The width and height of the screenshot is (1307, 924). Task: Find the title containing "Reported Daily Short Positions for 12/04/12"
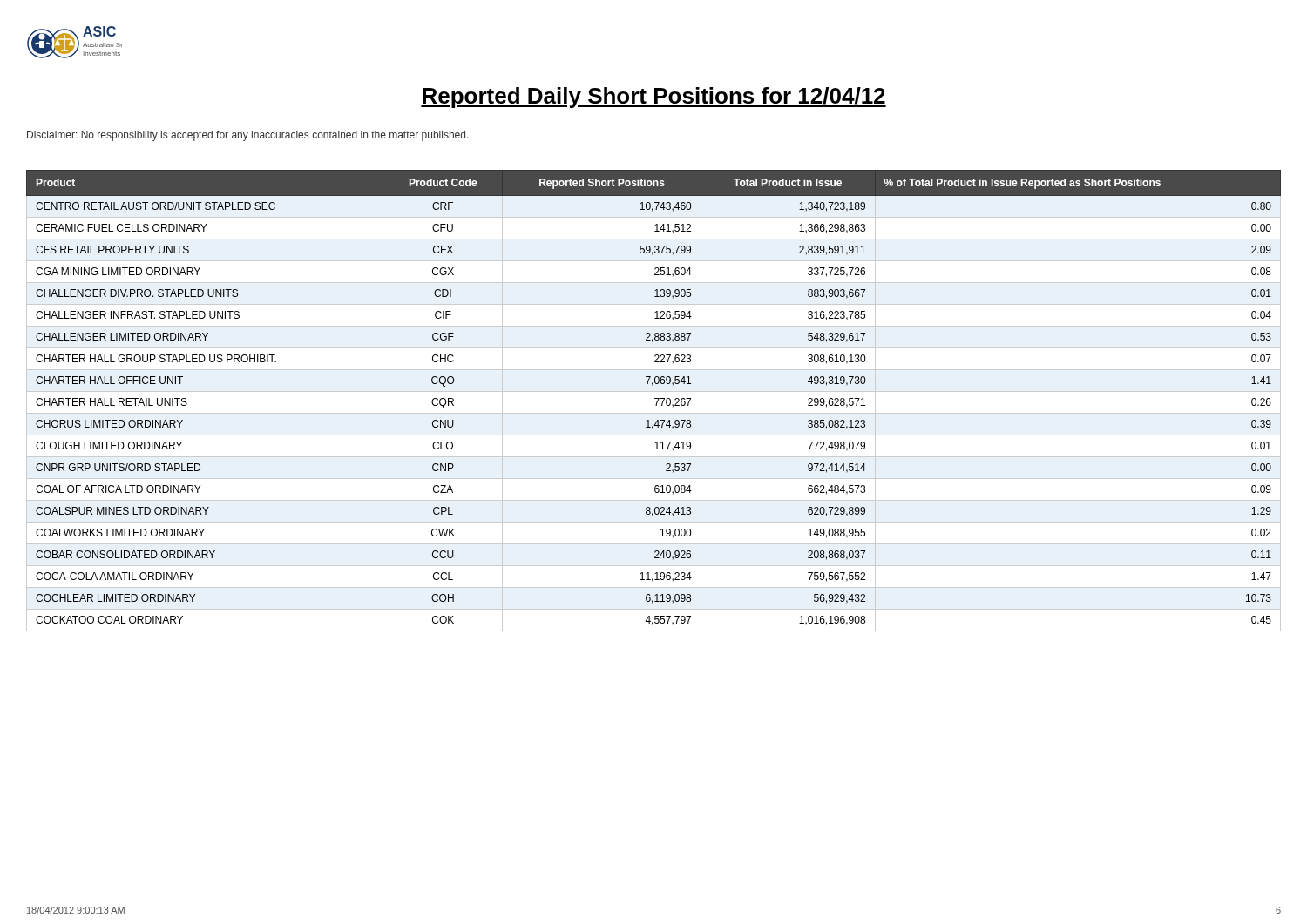coord(654,96)
